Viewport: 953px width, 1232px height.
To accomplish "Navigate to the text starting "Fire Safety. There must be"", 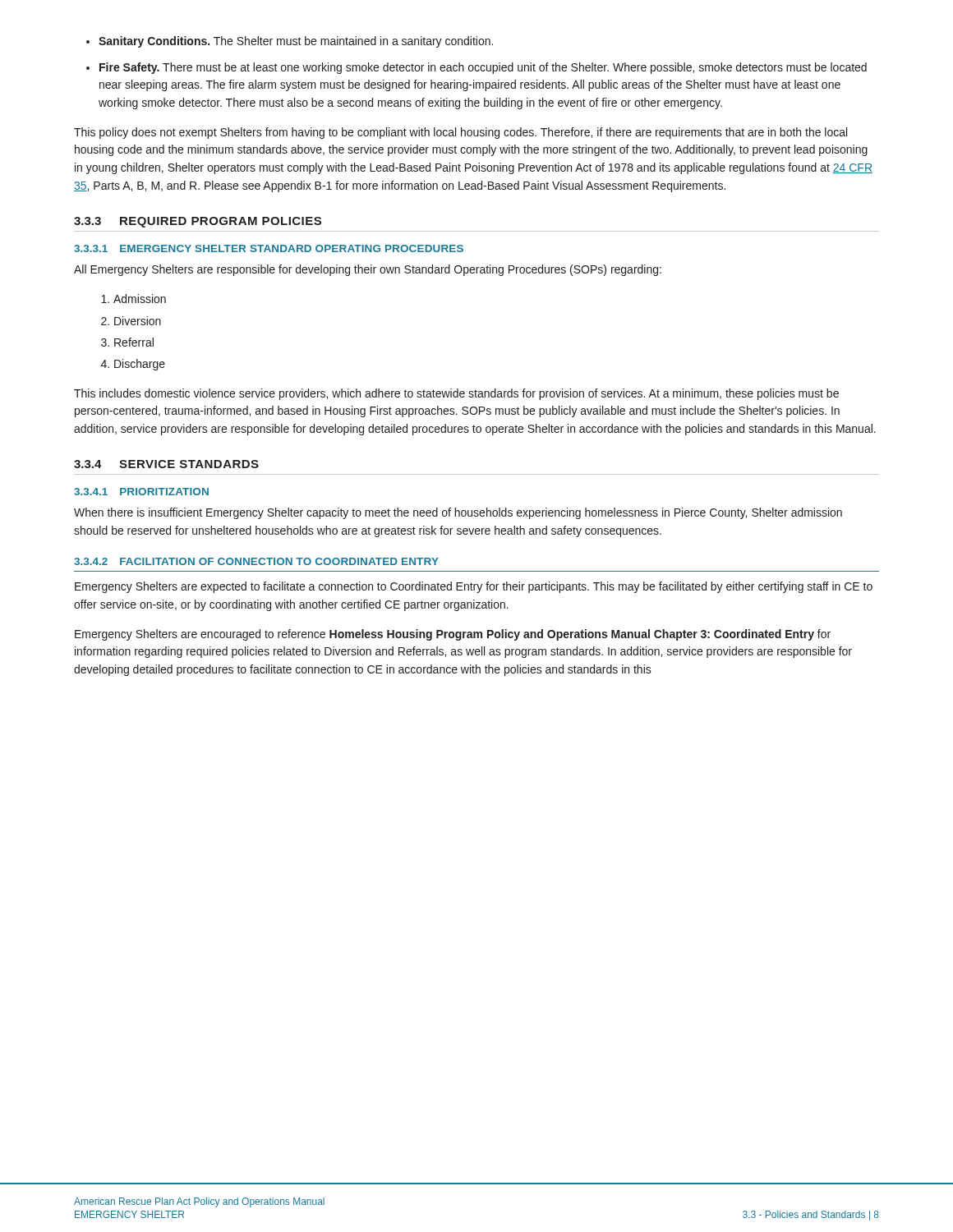I will coord(483,85).
